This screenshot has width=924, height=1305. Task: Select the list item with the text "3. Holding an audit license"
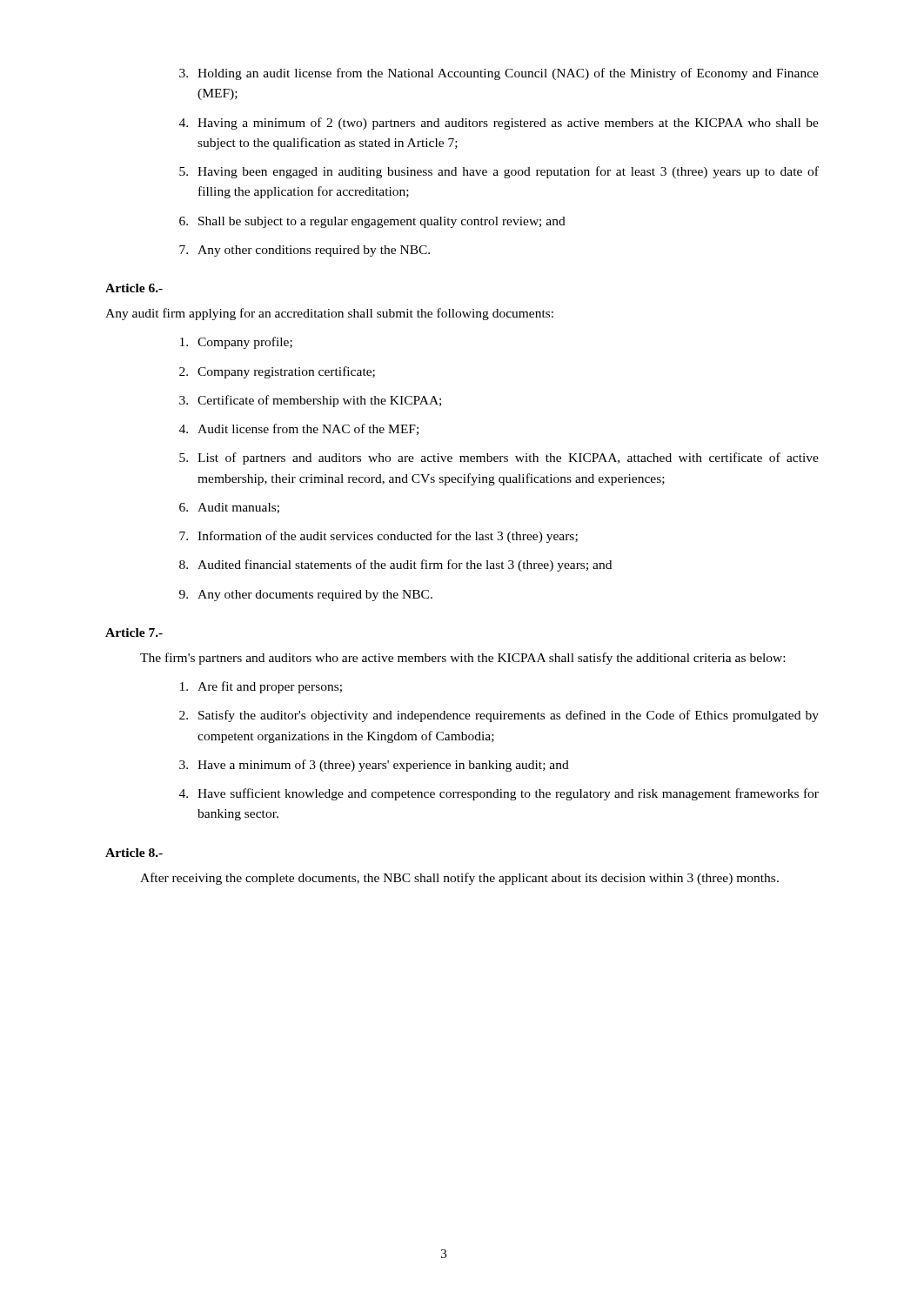[x=488, y=83]
